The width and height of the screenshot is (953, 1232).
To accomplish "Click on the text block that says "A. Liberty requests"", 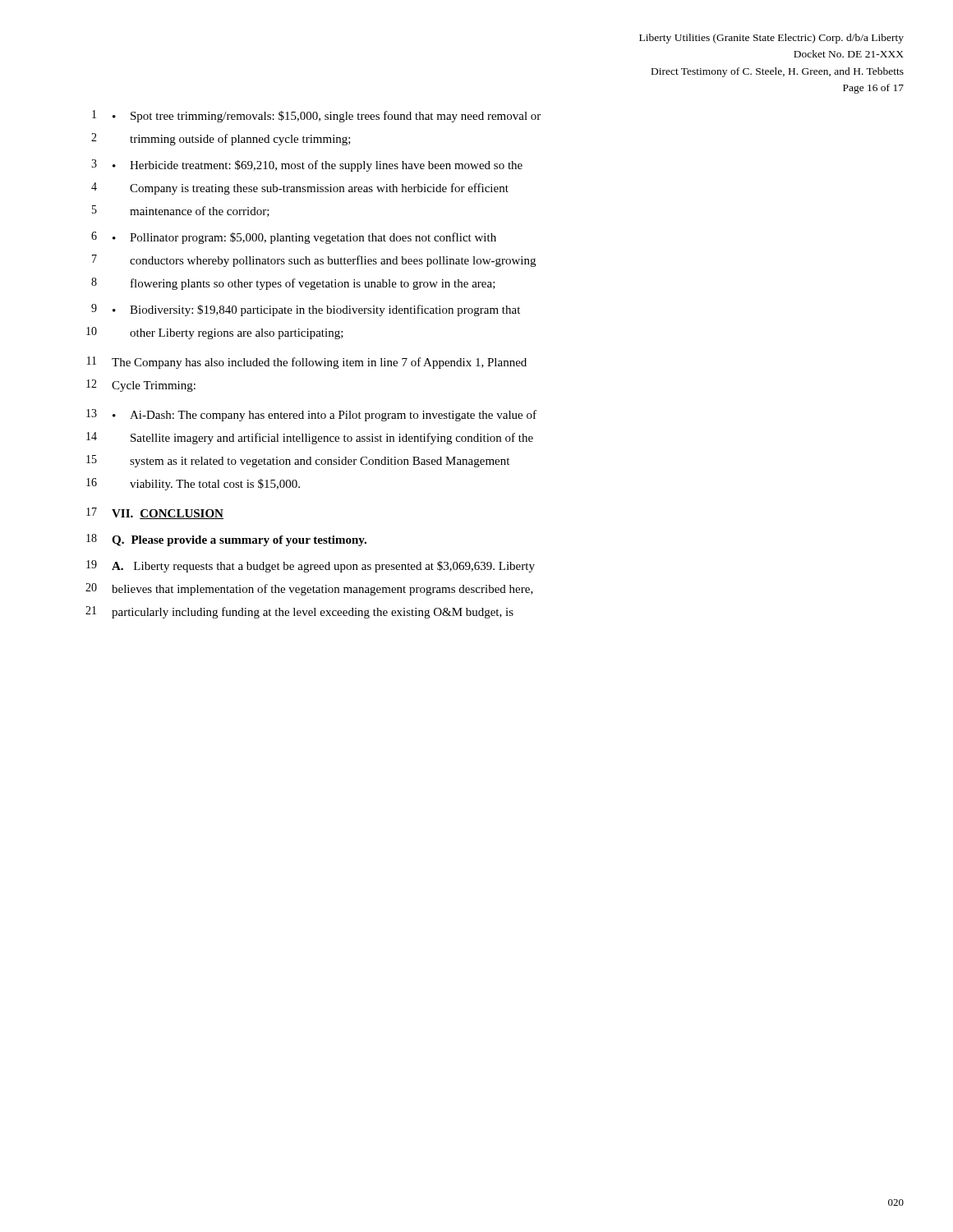I will (x=323, y=566).
